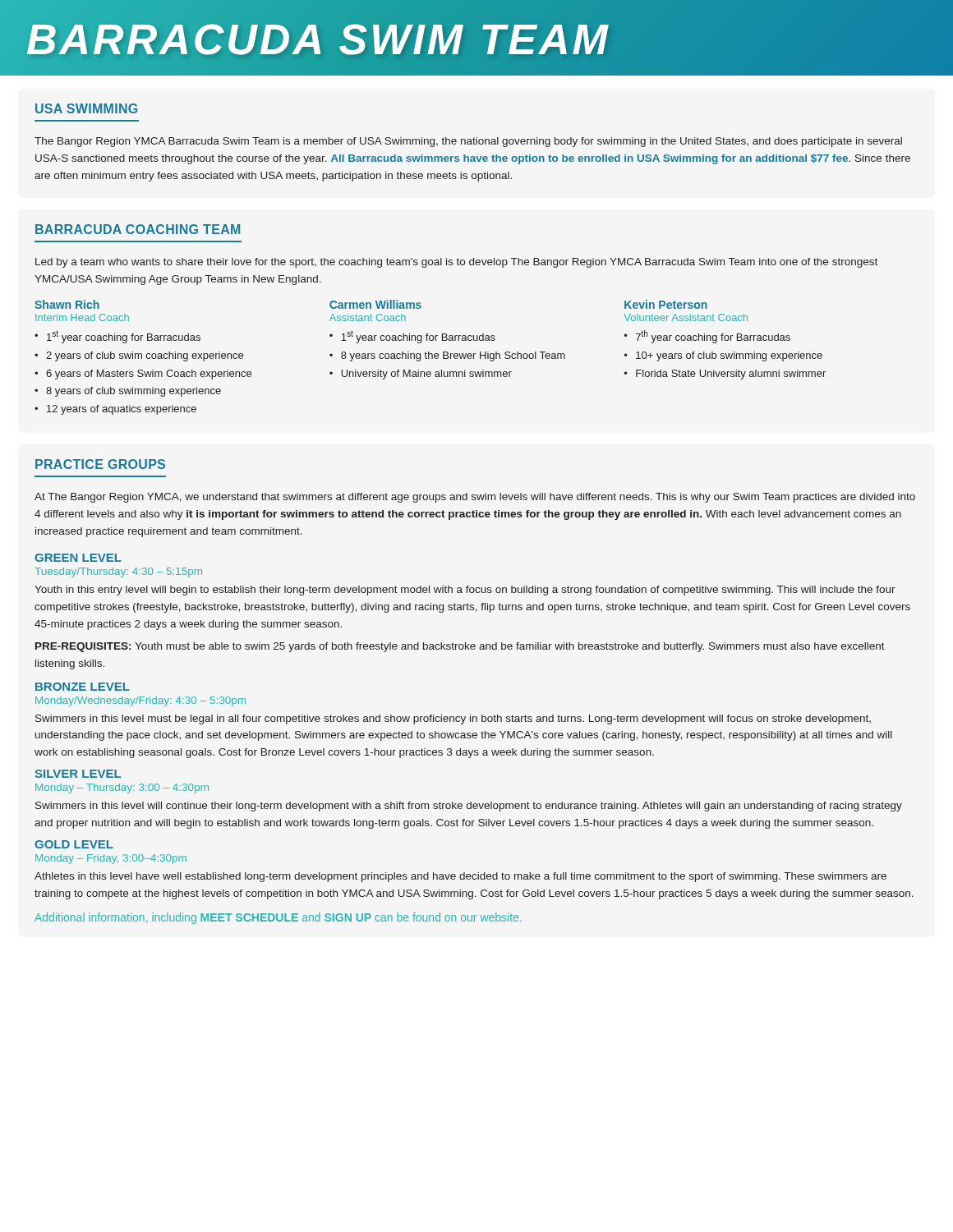
Task: Find the passage starting "GREEN LEVEL"
Action: [78, 557]
